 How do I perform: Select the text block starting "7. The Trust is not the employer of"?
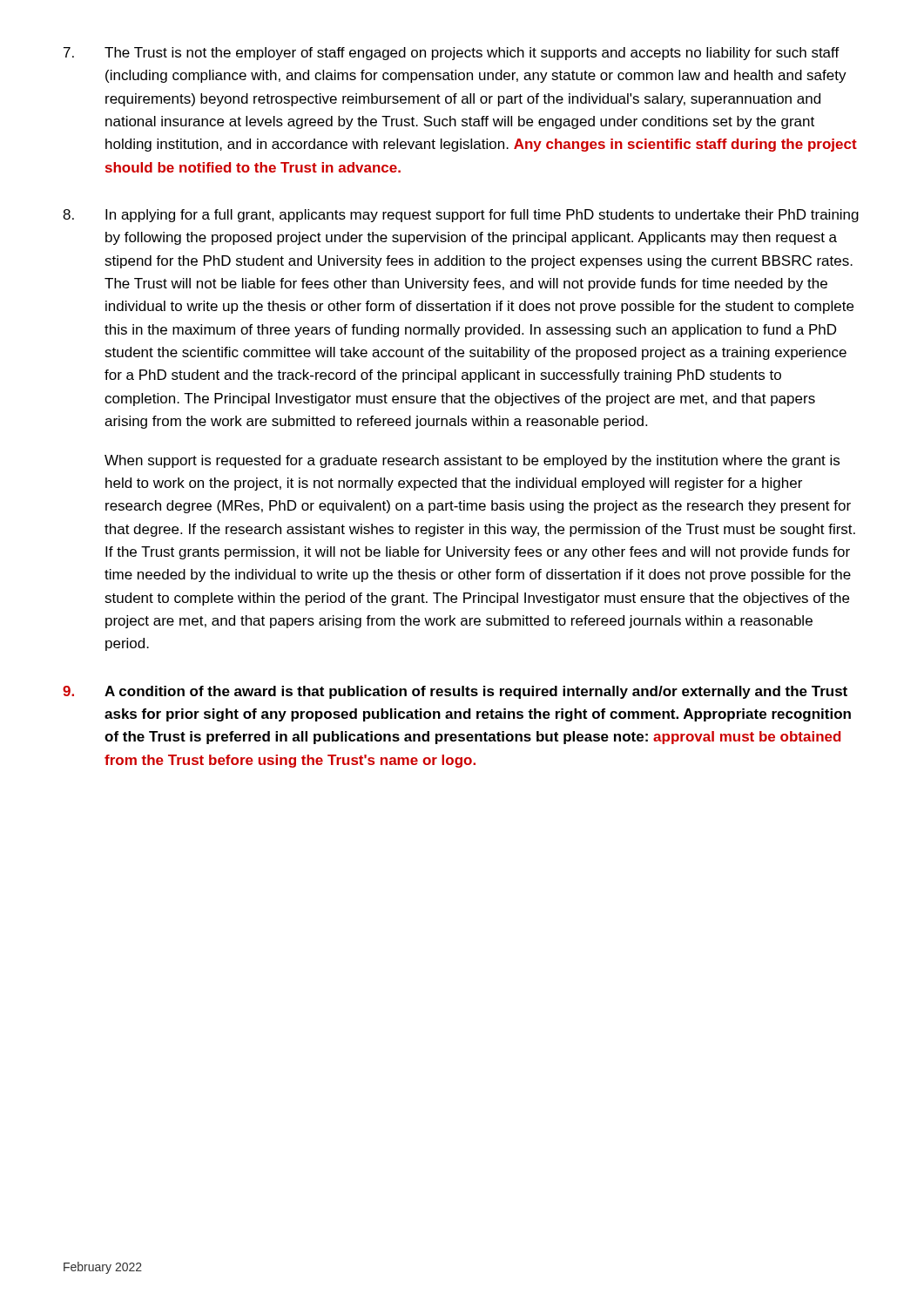pyautogui.click(x=462, y=111)
